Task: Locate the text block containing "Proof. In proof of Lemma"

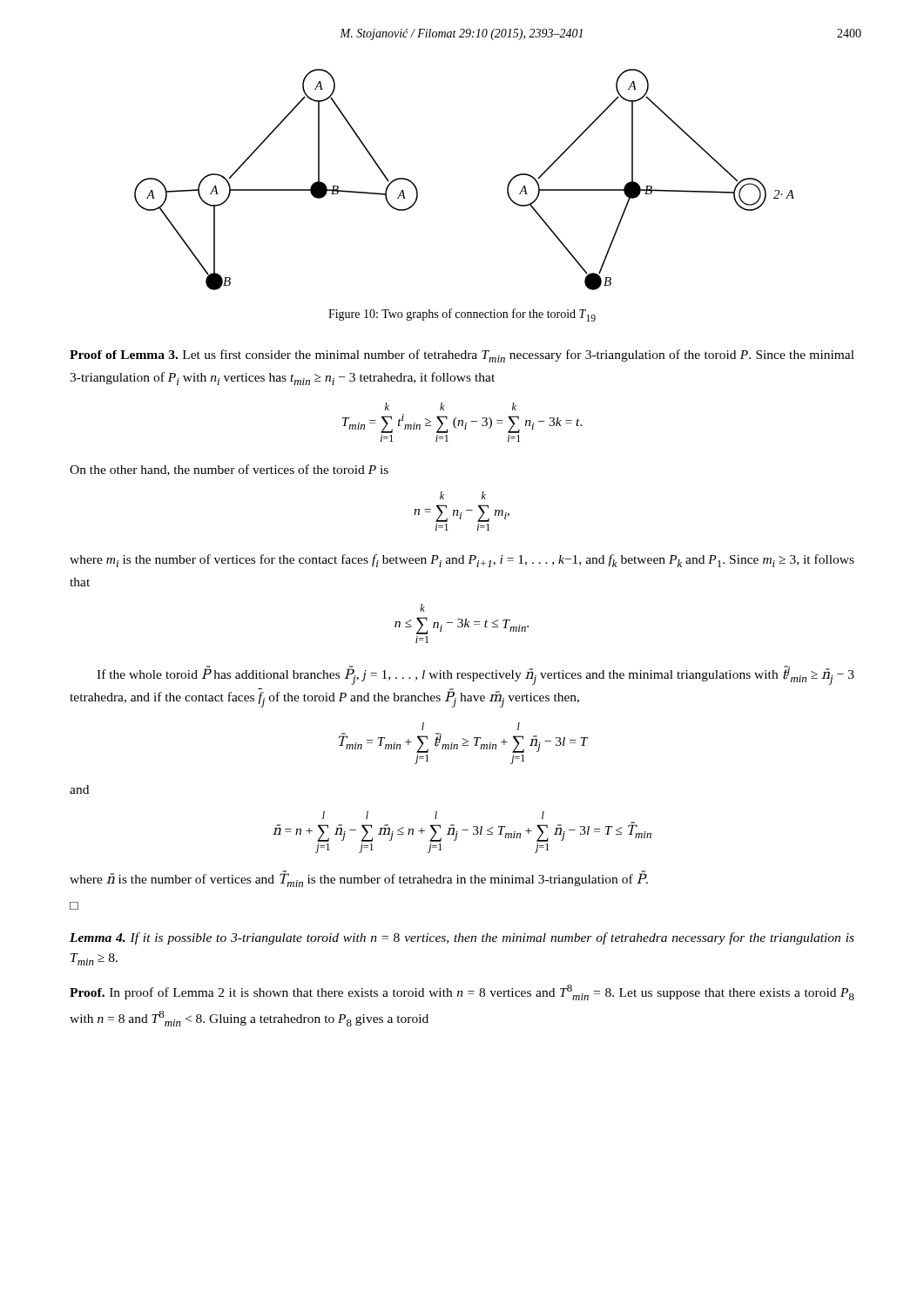Action: pyautogui.click(x=462, y=1005)
